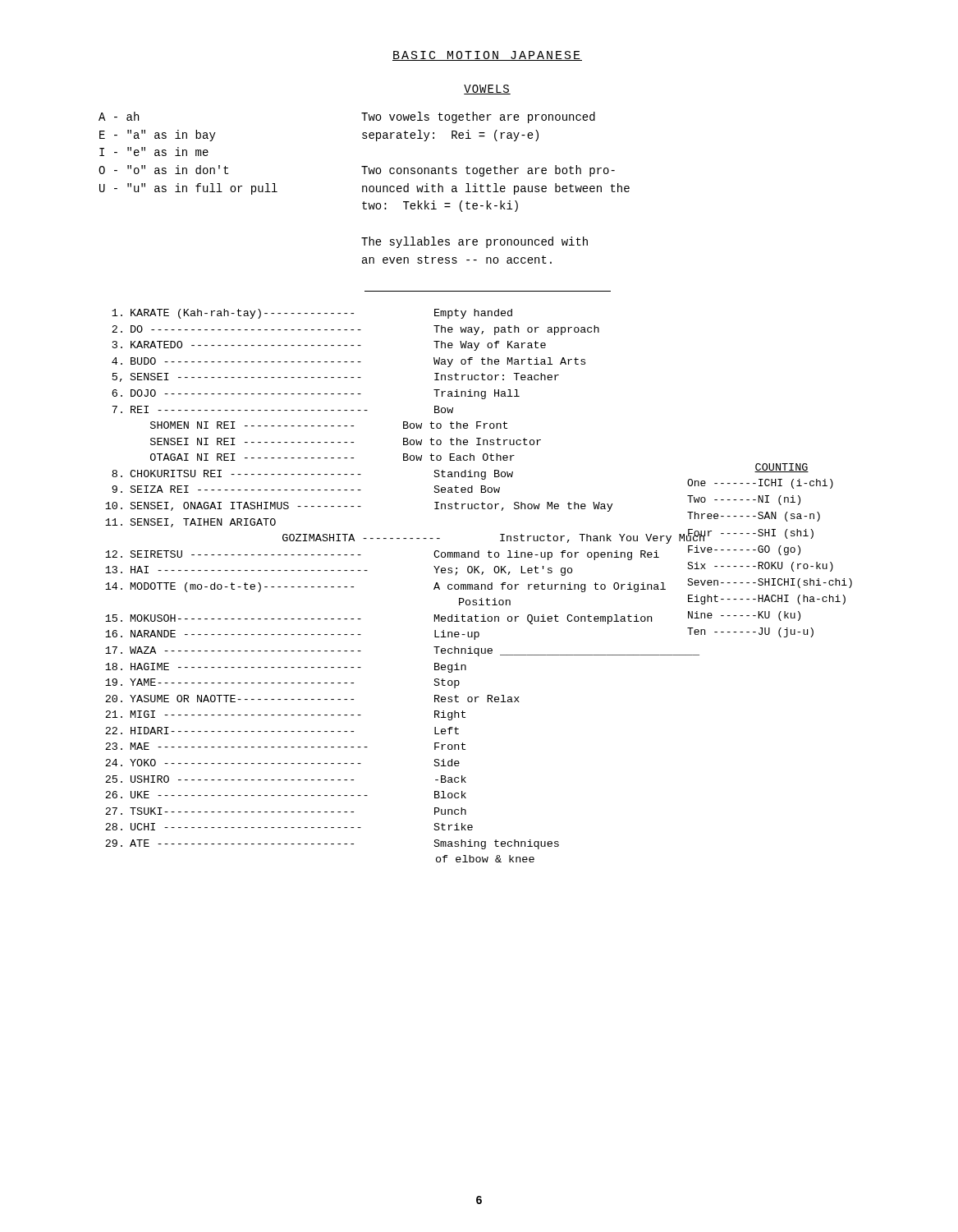
Task: Find "5, SENSEI ---------------------------- Instructor: Teacher" on this page
Action: click(x=487, y=378)
